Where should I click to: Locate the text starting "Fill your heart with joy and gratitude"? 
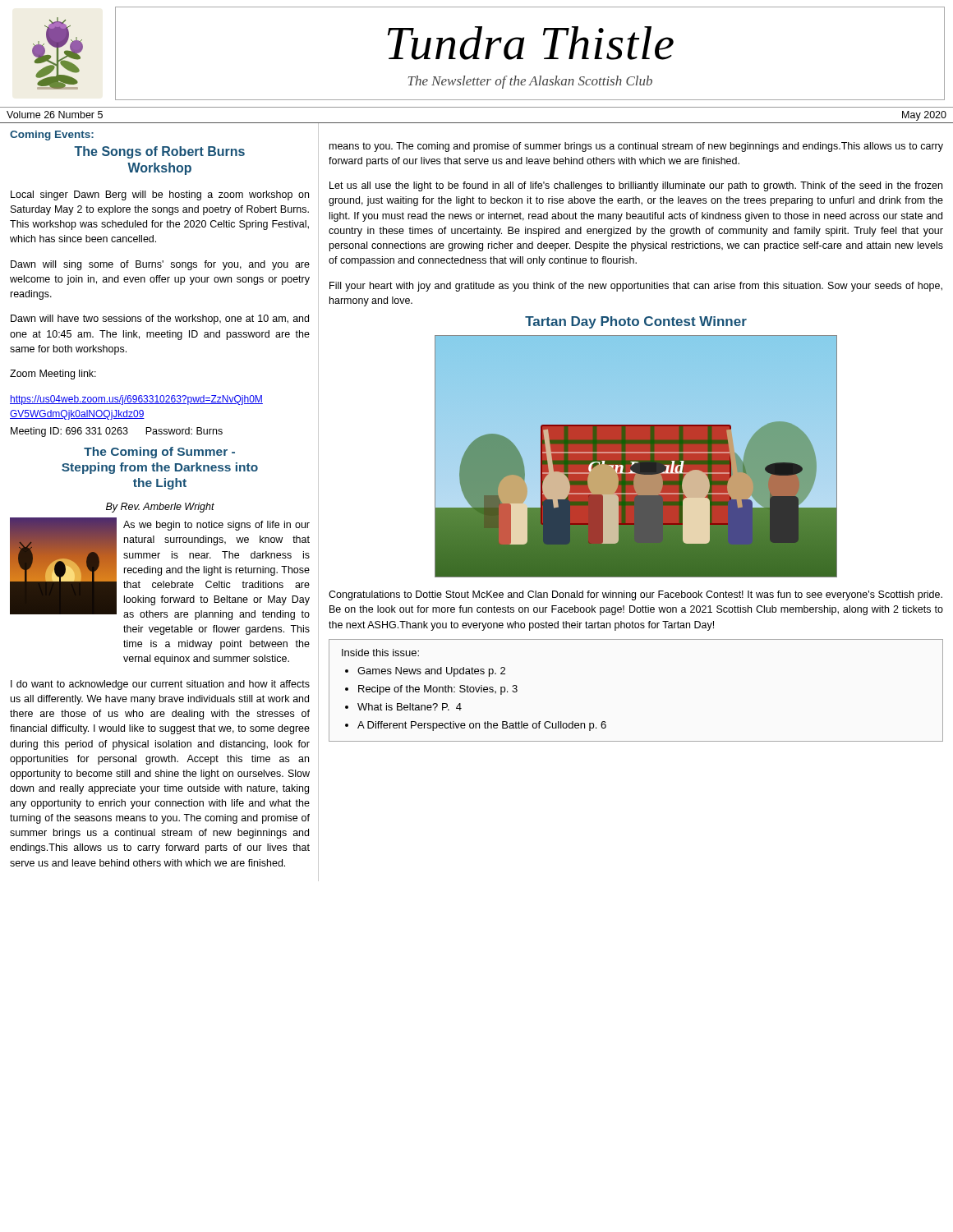click(x=636, y=293)
